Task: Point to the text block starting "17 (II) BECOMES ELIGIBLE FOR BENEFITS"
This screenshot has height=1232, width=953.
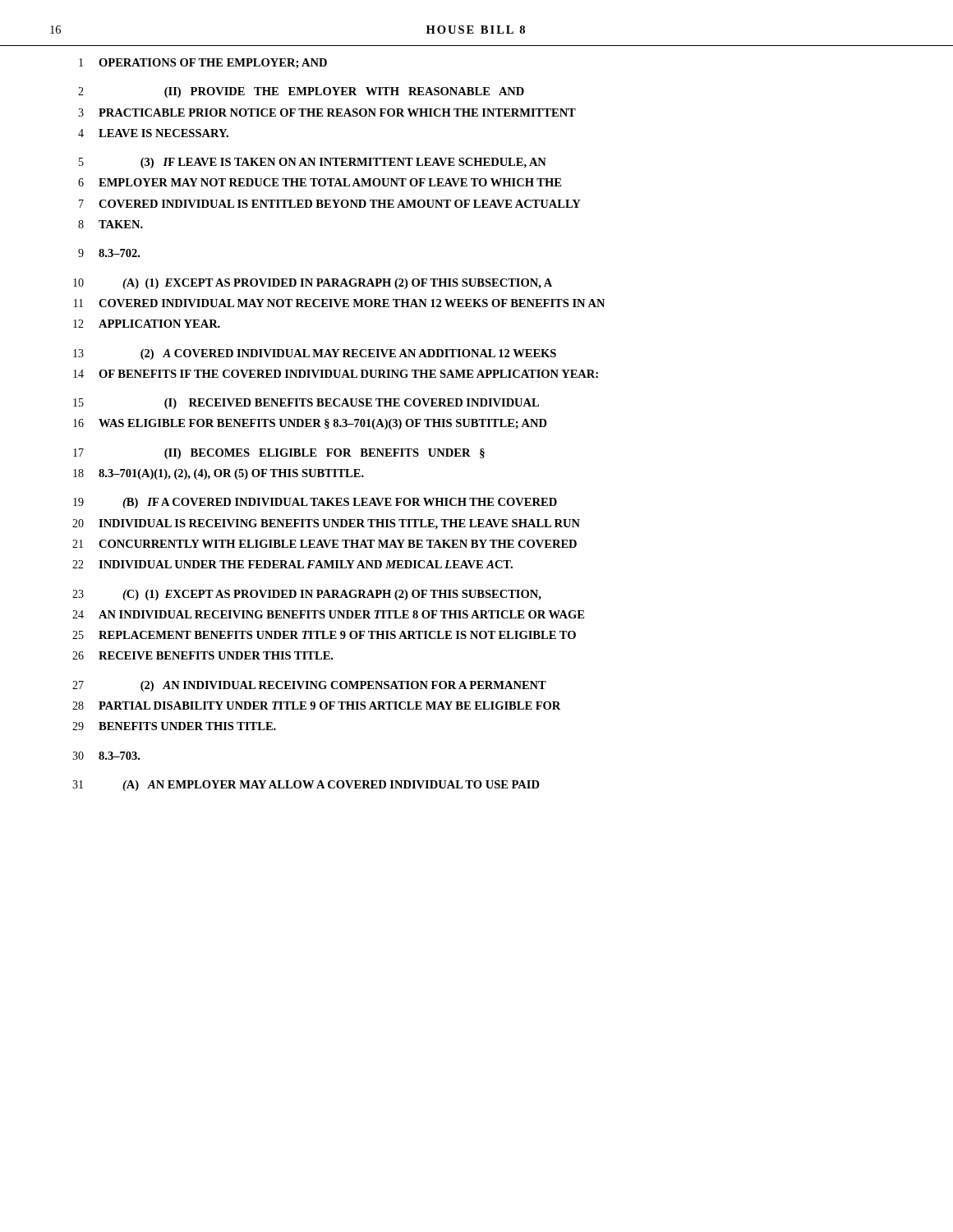Action: [x=476, y=453]
